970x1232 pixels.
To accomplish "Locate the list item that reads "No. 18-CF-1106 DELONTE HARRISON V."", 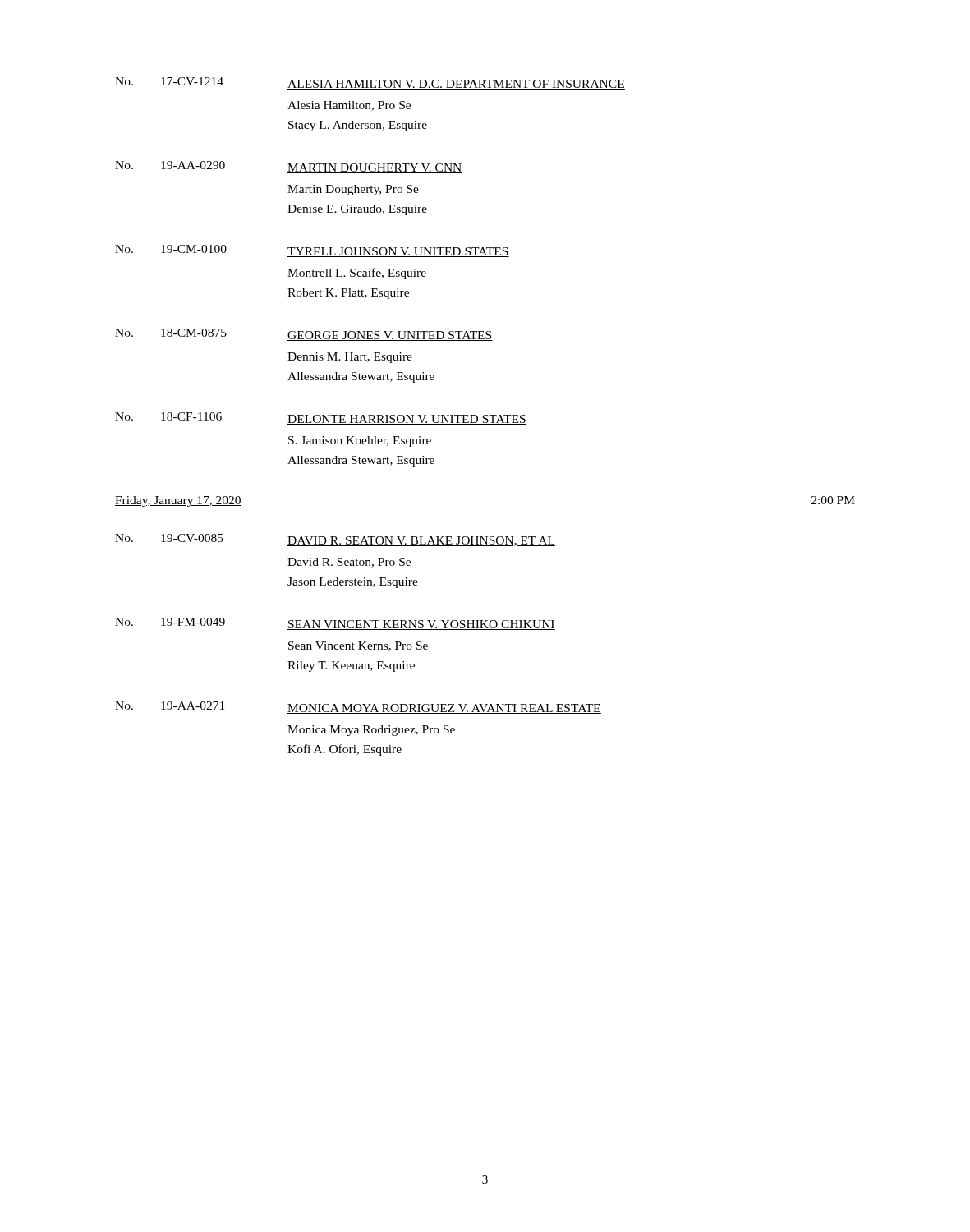I will pos(321,418).
